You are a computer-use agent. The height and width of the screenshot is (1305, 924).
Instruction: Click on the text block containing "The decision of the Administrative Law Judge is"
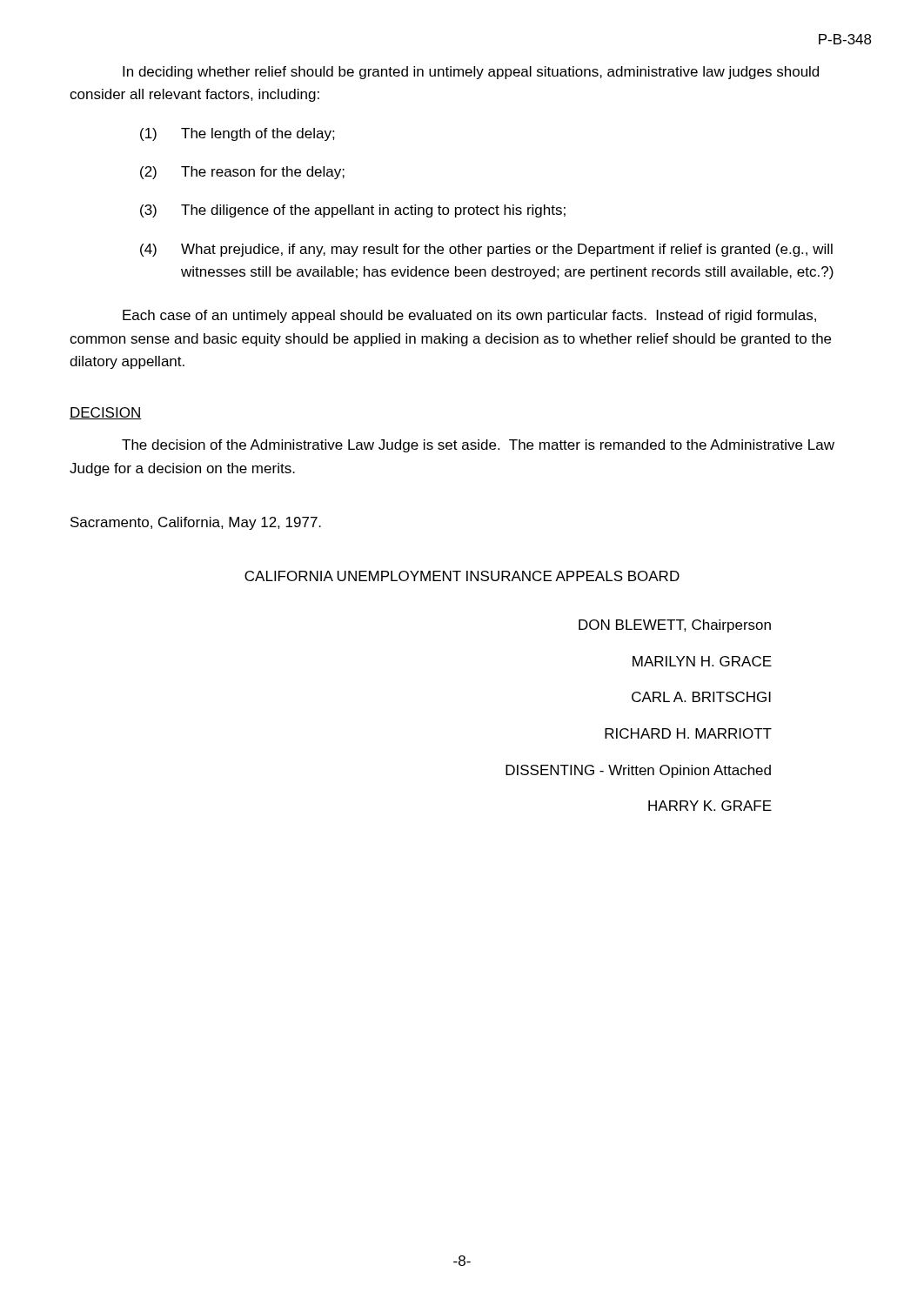click(452, 457)
